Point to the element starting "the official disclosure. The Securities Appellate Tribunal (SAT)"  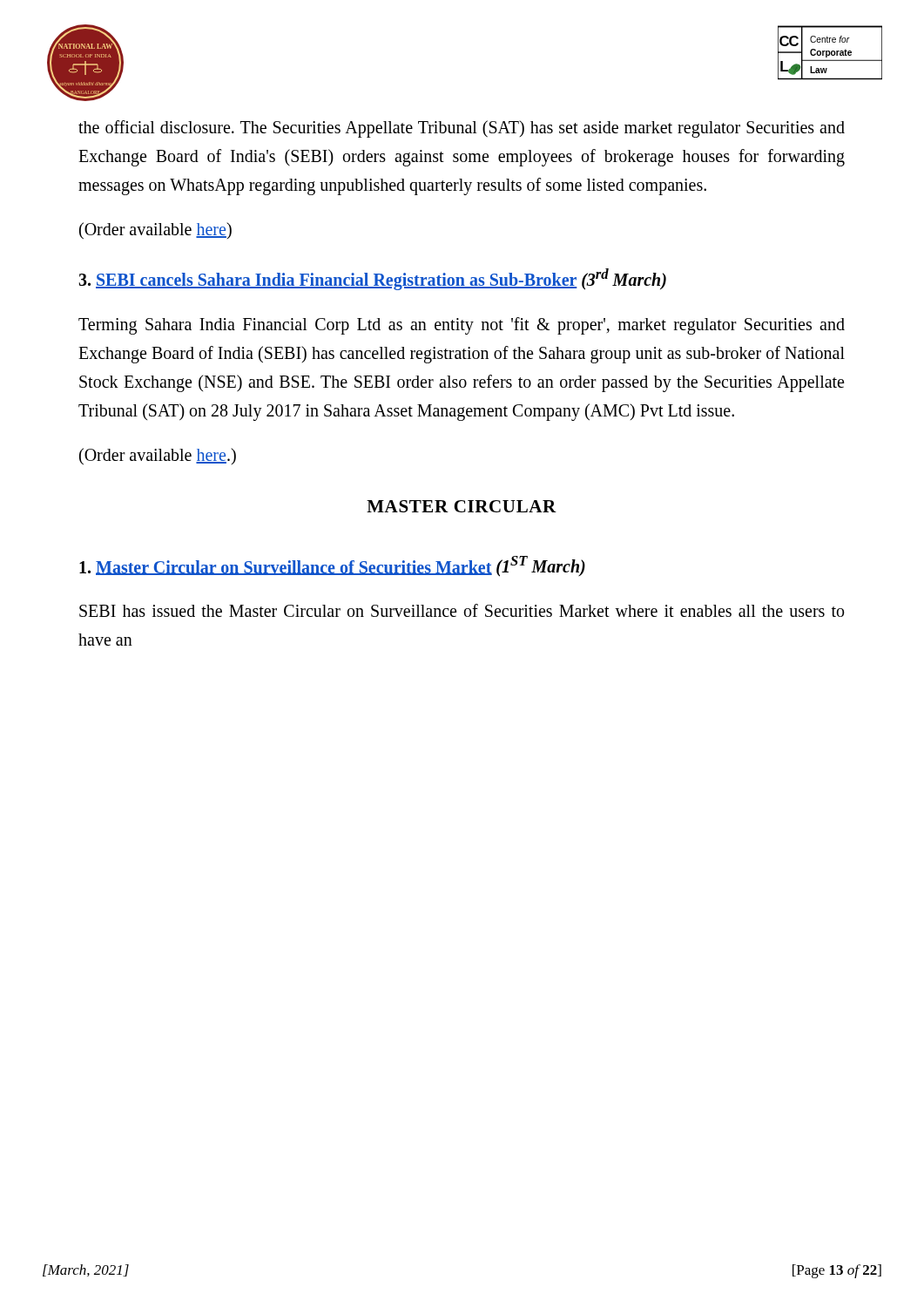tap(462, 156)
